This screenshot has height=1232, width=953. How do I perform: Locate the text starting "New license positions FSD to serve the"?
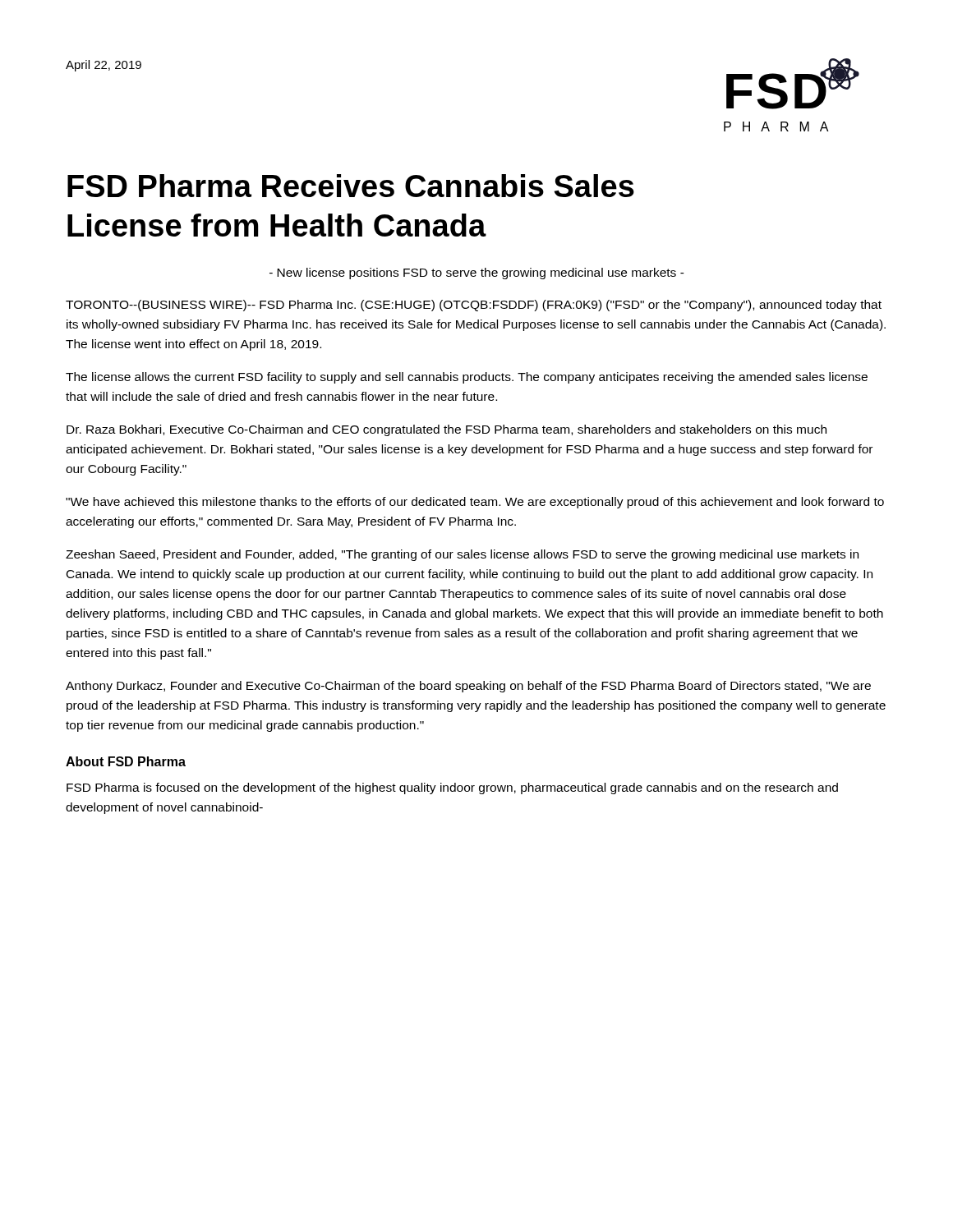[x=476, y=272]
